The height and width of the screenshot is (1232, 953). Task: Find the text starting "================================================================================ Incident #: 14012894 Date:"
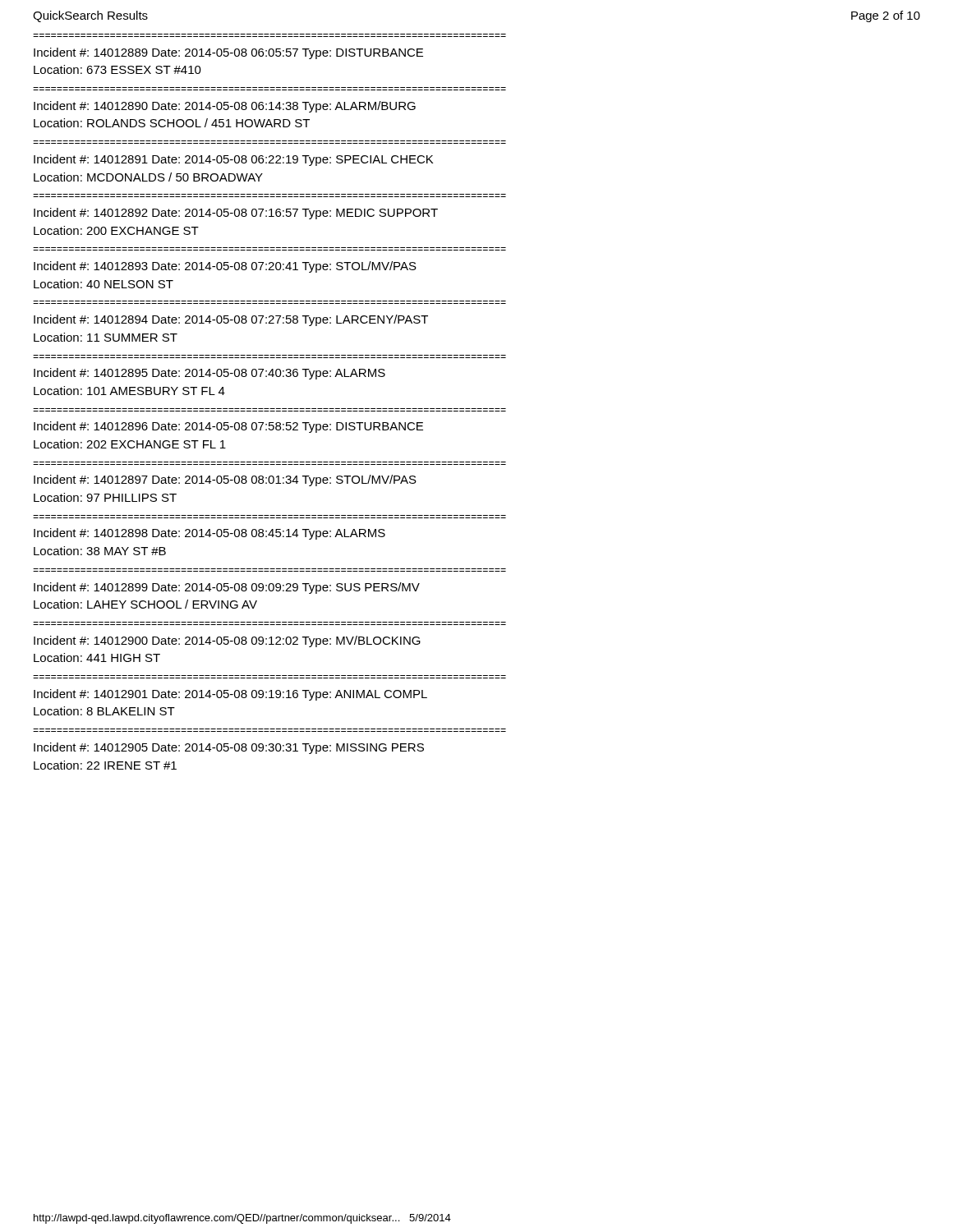click(x=231, y=320)
